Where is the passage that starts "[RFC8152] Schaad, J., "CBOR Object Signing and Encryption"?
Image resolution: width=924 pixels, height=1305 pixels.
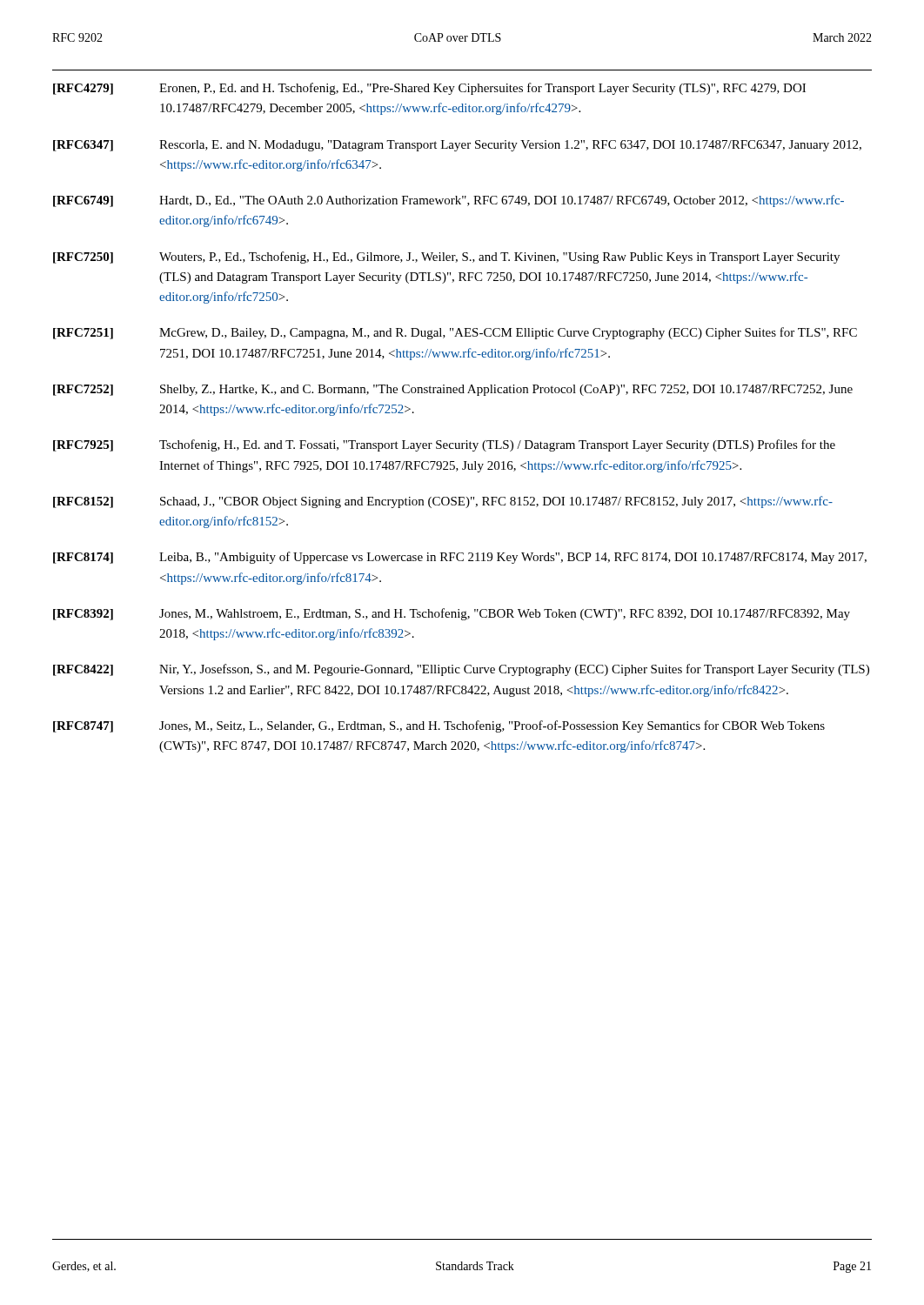click(462, 512)
